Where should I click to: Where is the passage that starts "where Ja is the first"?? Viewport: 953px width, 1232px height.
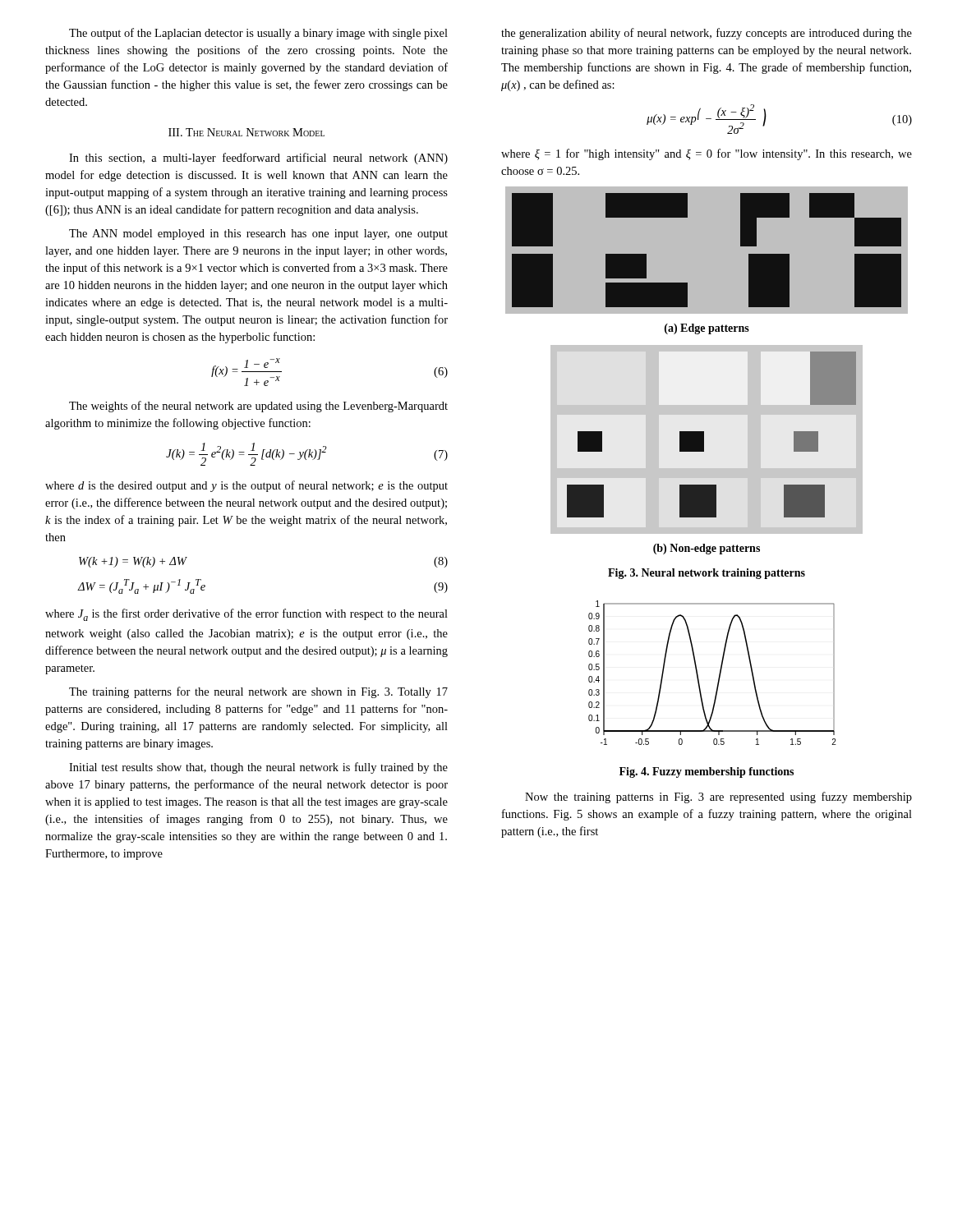(246, 734)
